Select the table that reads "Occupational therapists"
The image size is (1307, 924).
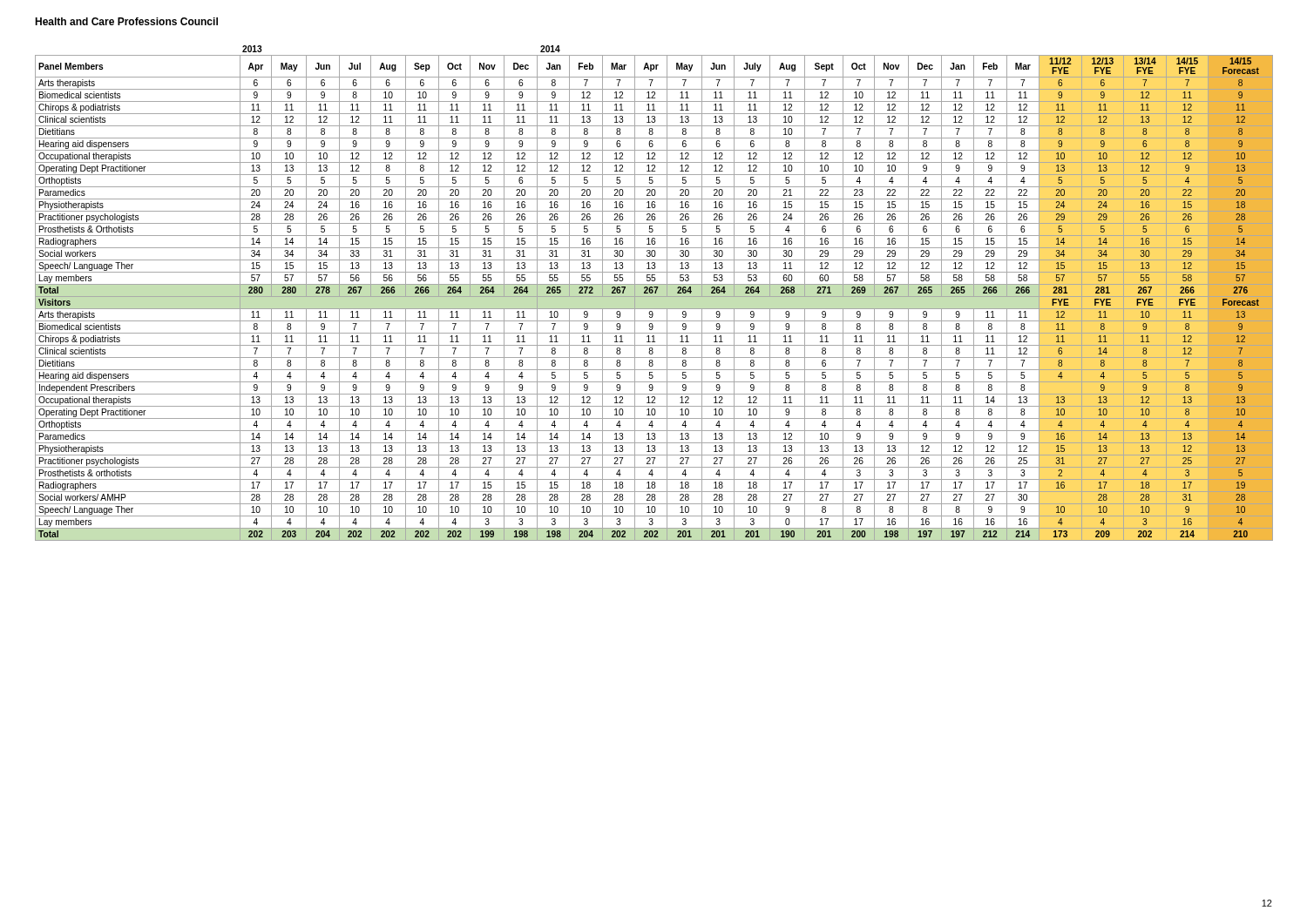662,292
